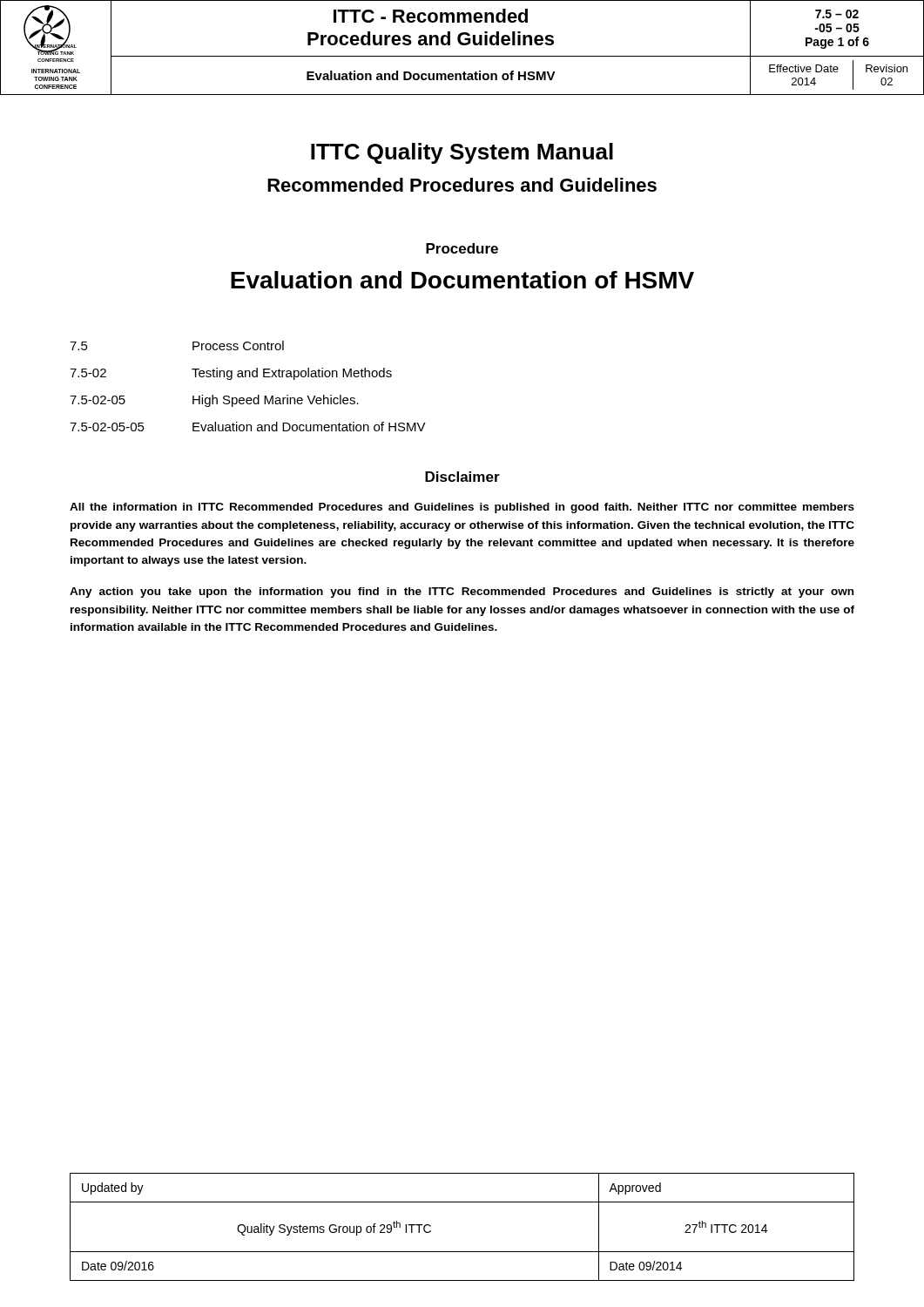The width and height of the screenshot is (924, 1307).
Task: Point to "Recommended Procedures and Guidelines"
Action: (x=462, y=185)
